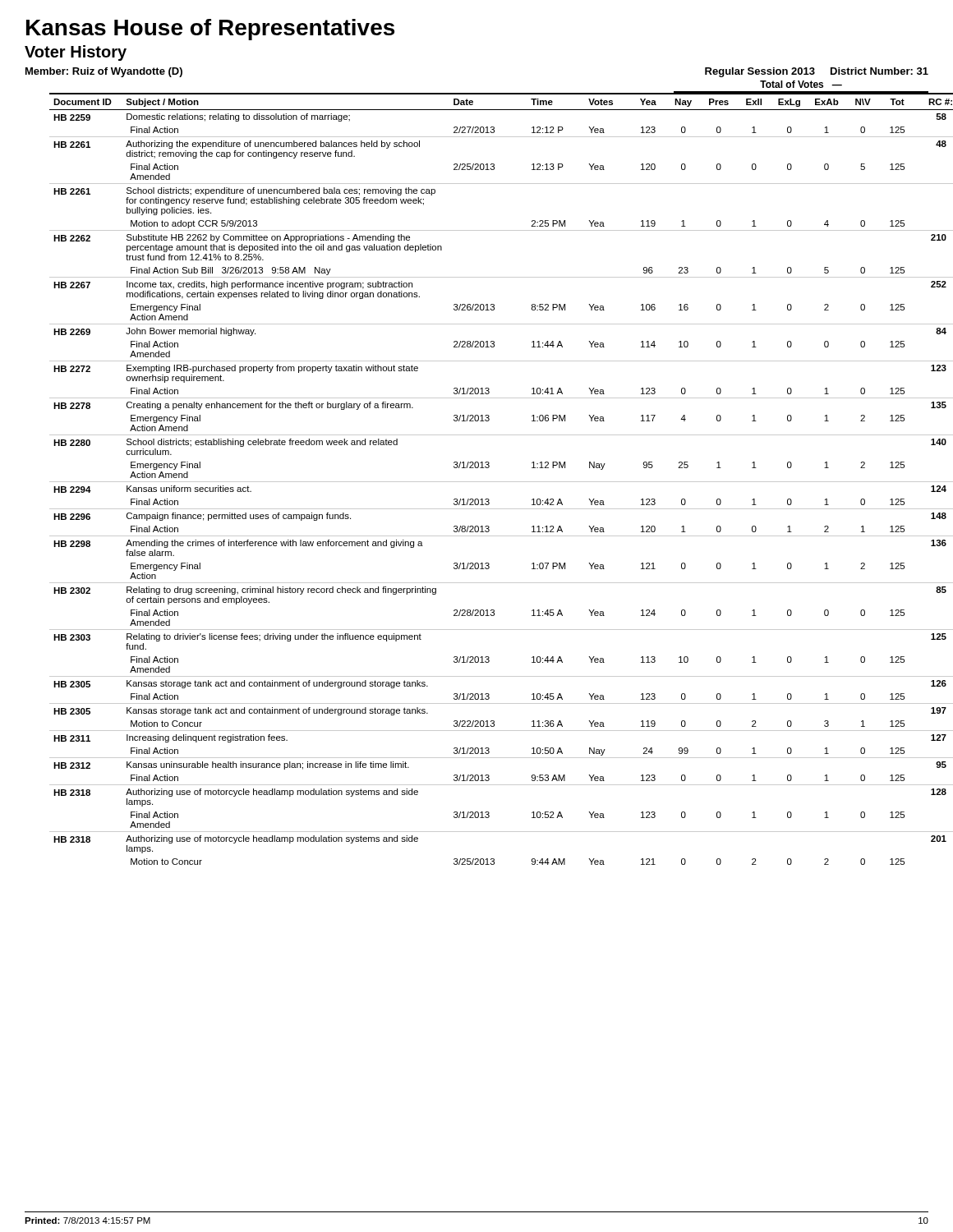Click the title
953x1232 pixels.
tap(210, 28)
